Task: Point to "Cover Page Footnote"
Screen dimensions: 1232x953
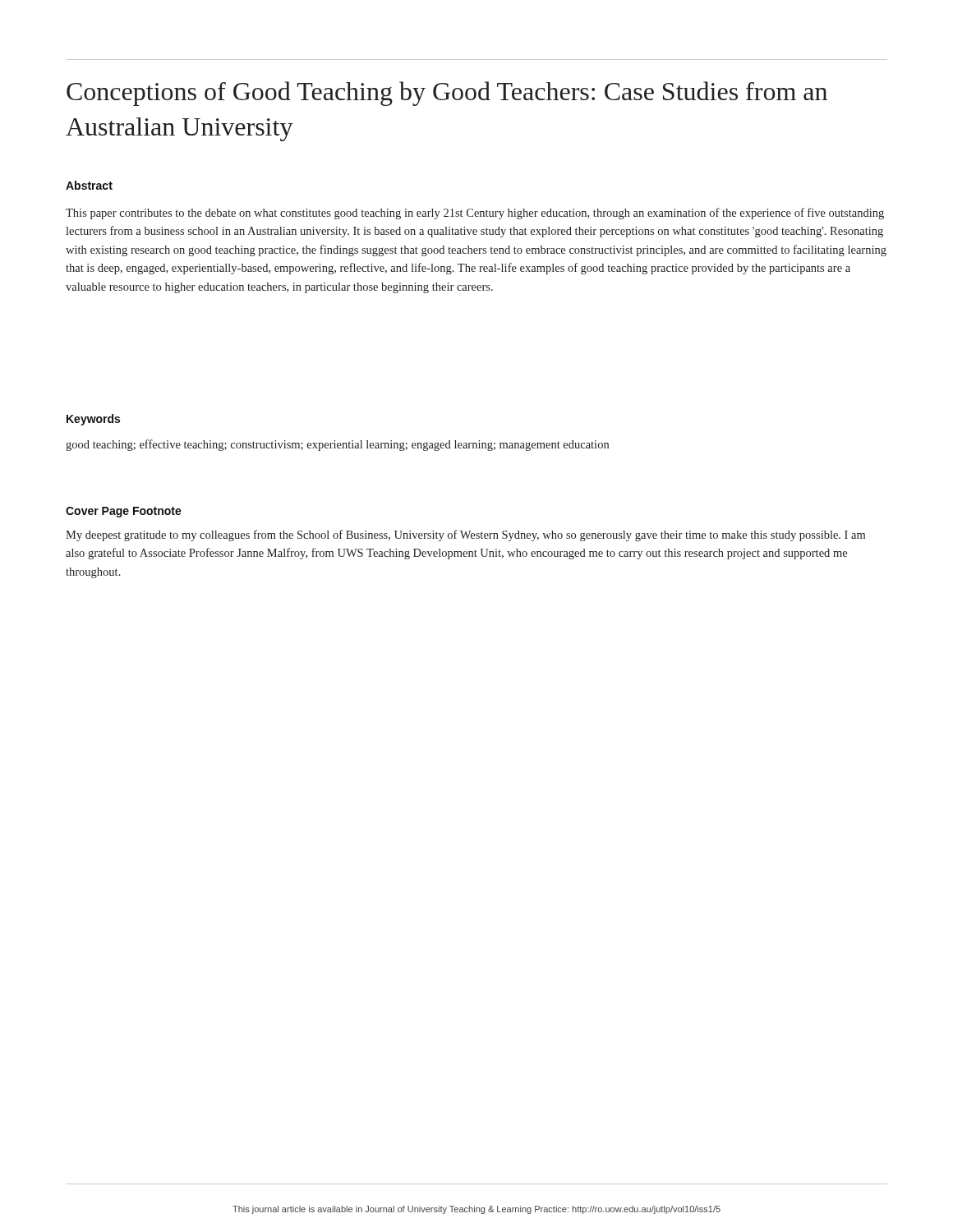Action: pos(124,511)
